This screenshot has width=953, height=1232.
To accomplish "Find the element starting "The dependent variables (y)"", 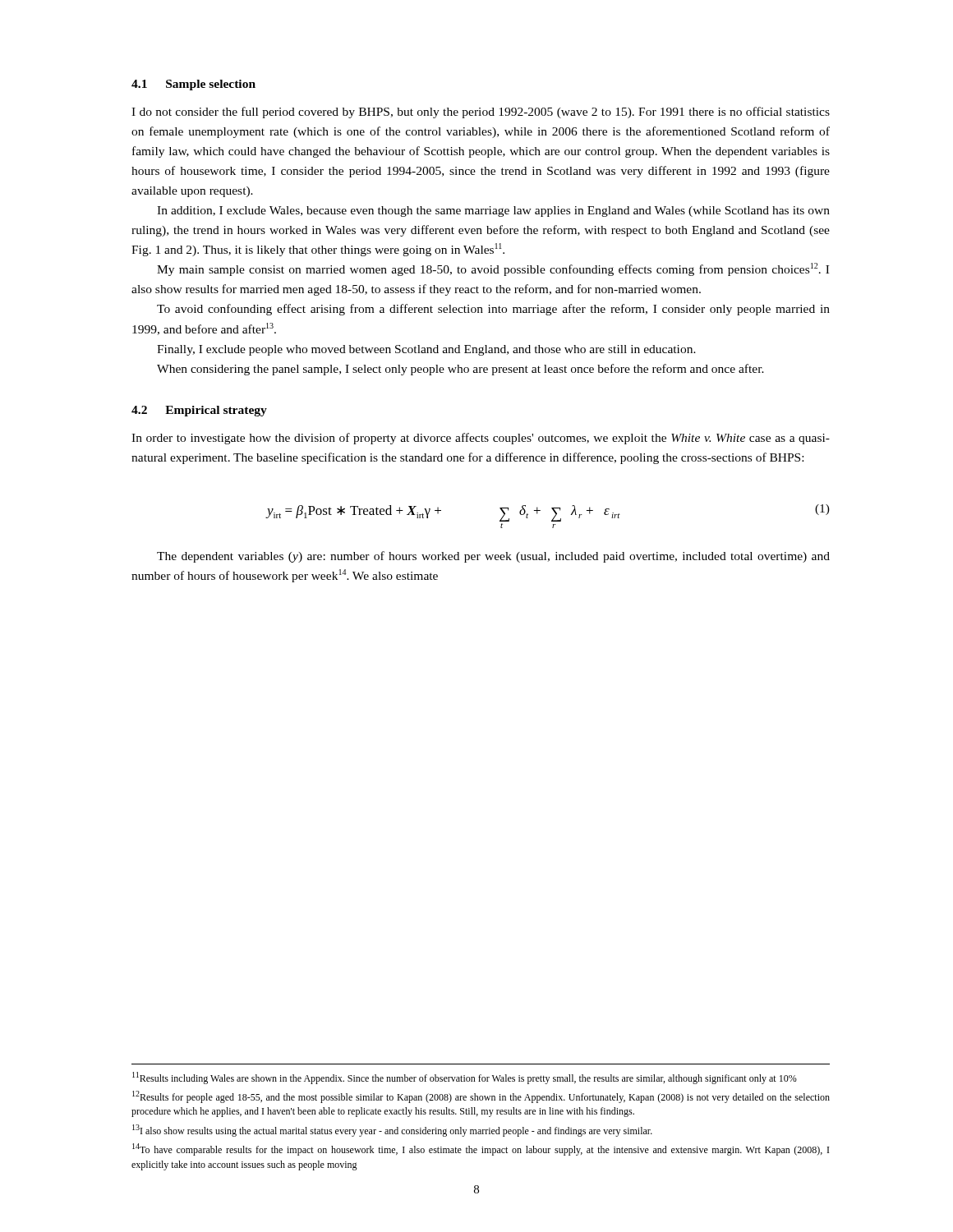I will (481, 565).
